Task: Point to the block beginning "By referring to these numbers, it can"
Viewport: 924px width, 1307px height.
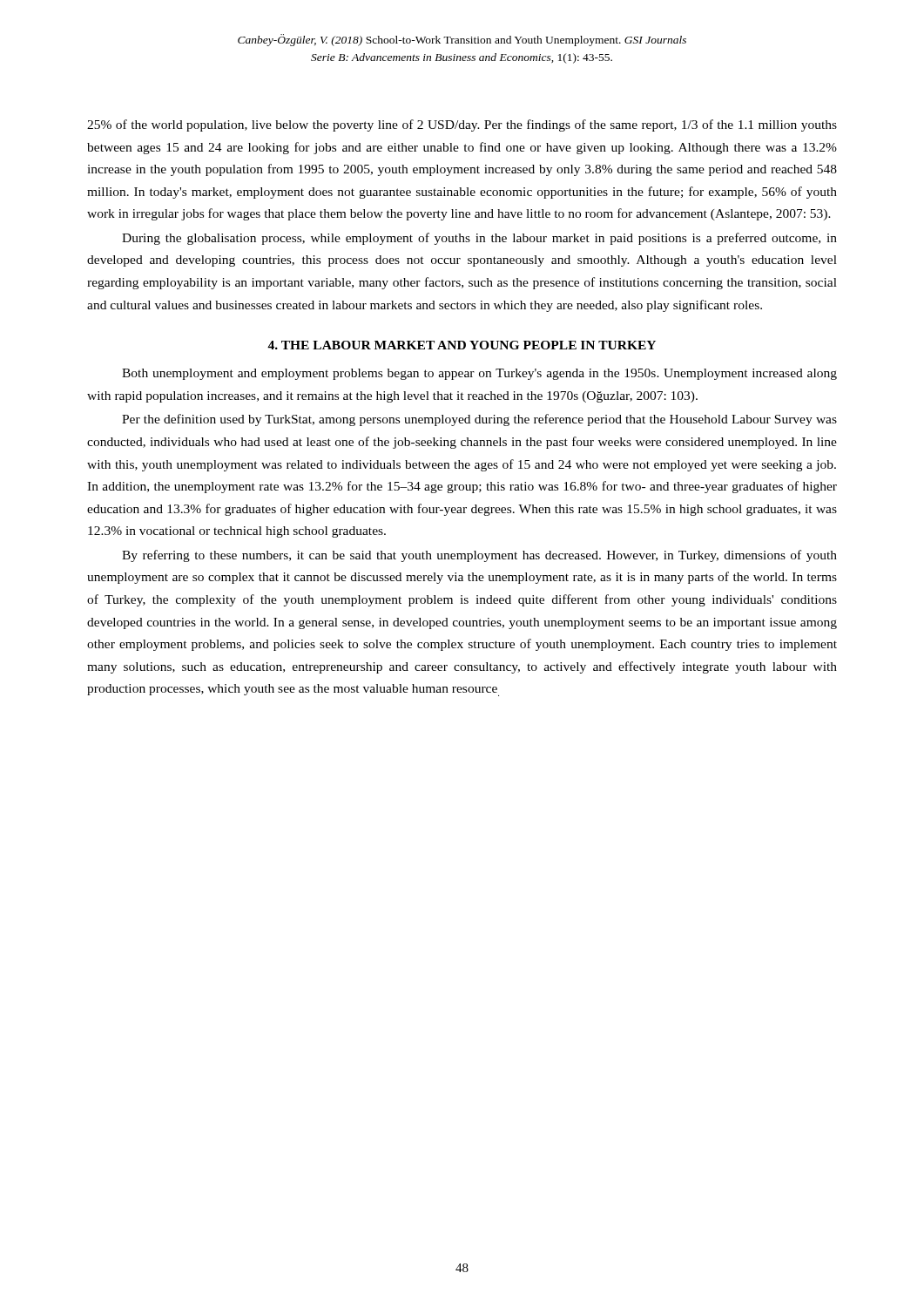Action: 462,623
